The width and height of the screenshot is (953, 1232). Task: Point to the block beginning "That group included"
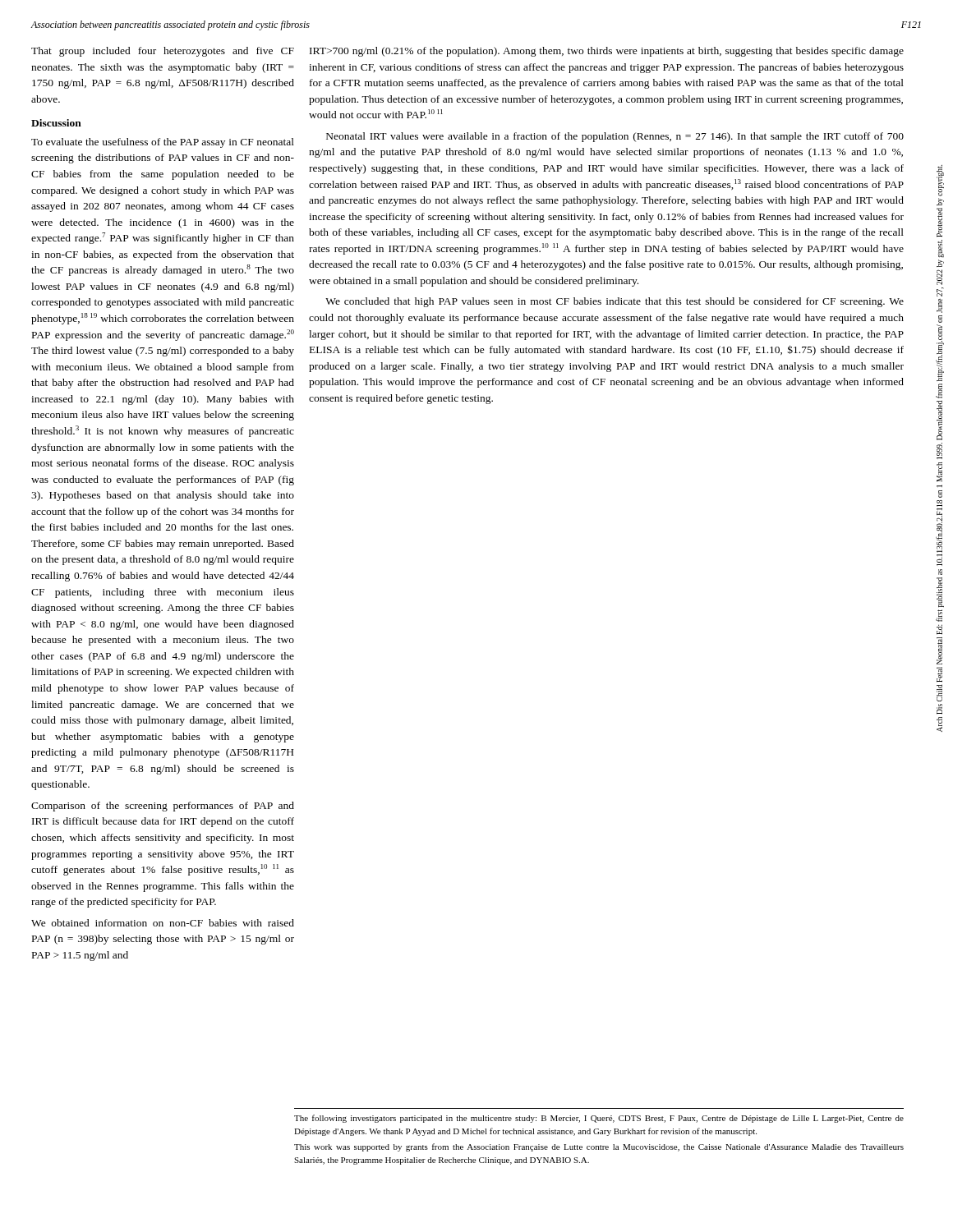tap(163, 75)
